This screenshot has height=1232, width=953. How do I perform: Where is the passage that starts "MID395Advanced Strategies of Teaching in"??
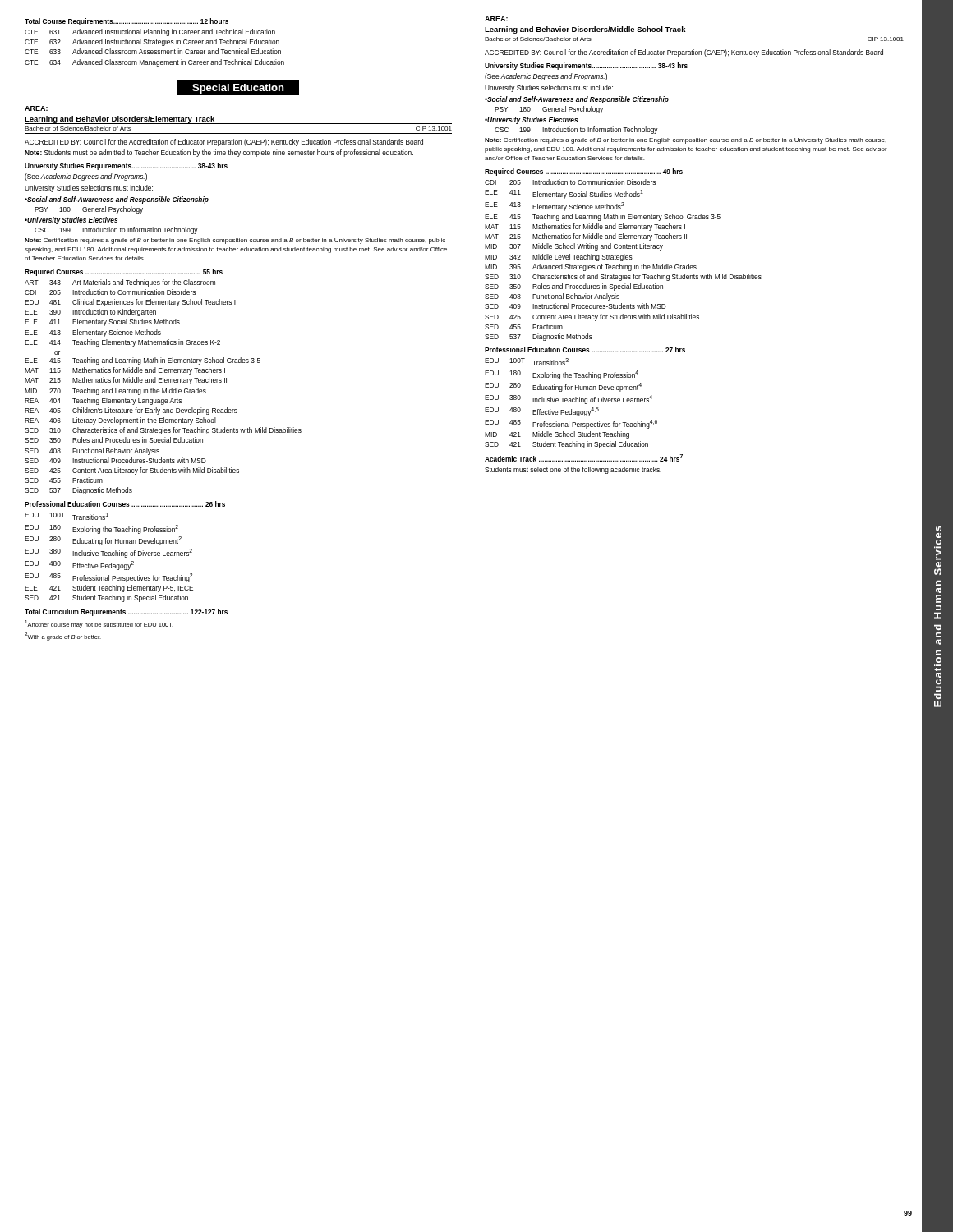(694, 267)
